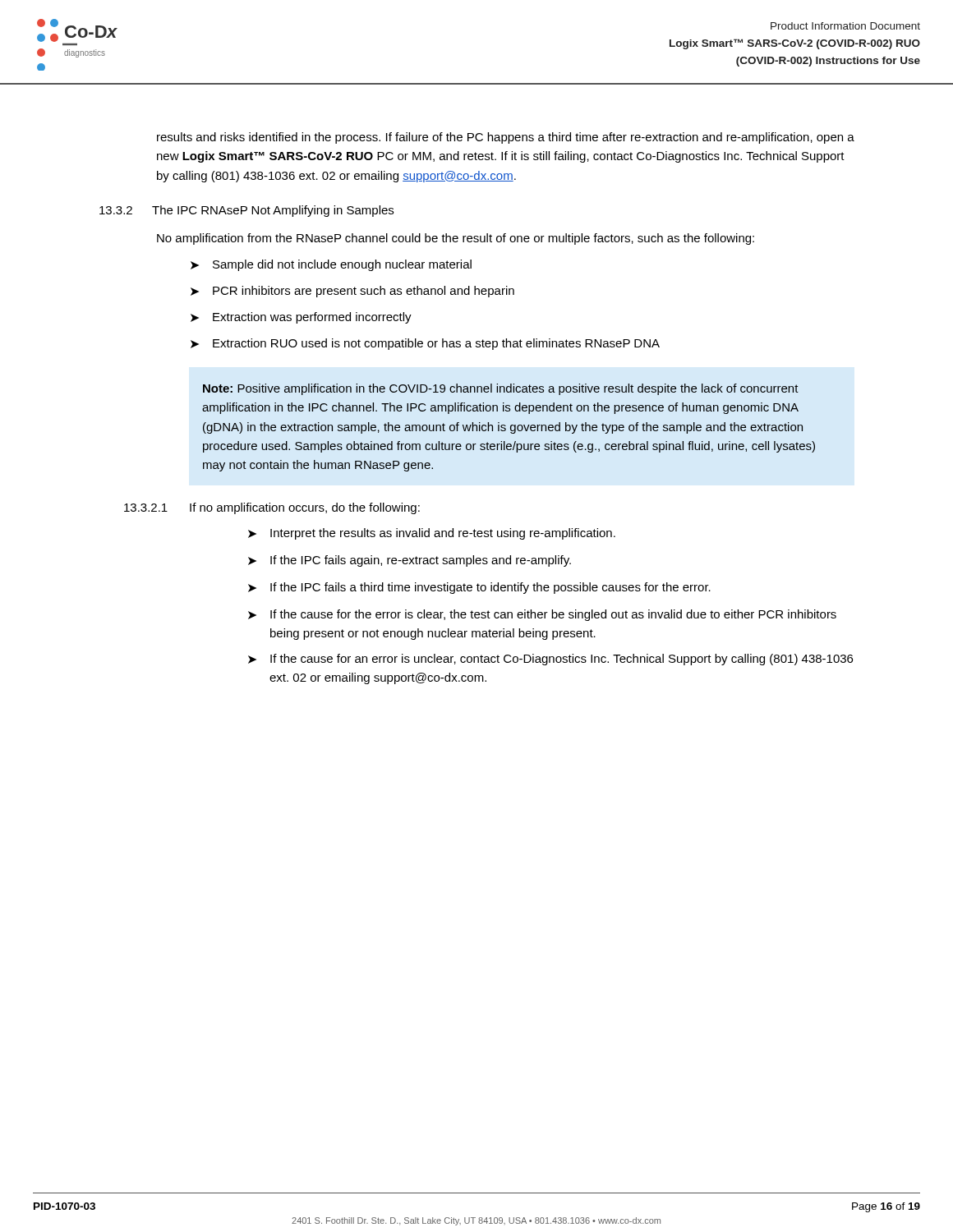This screenshot has width=953, height=1232.
Task: Locate the text block containing "Note: Positive amplification"
Action: point(509,426)
